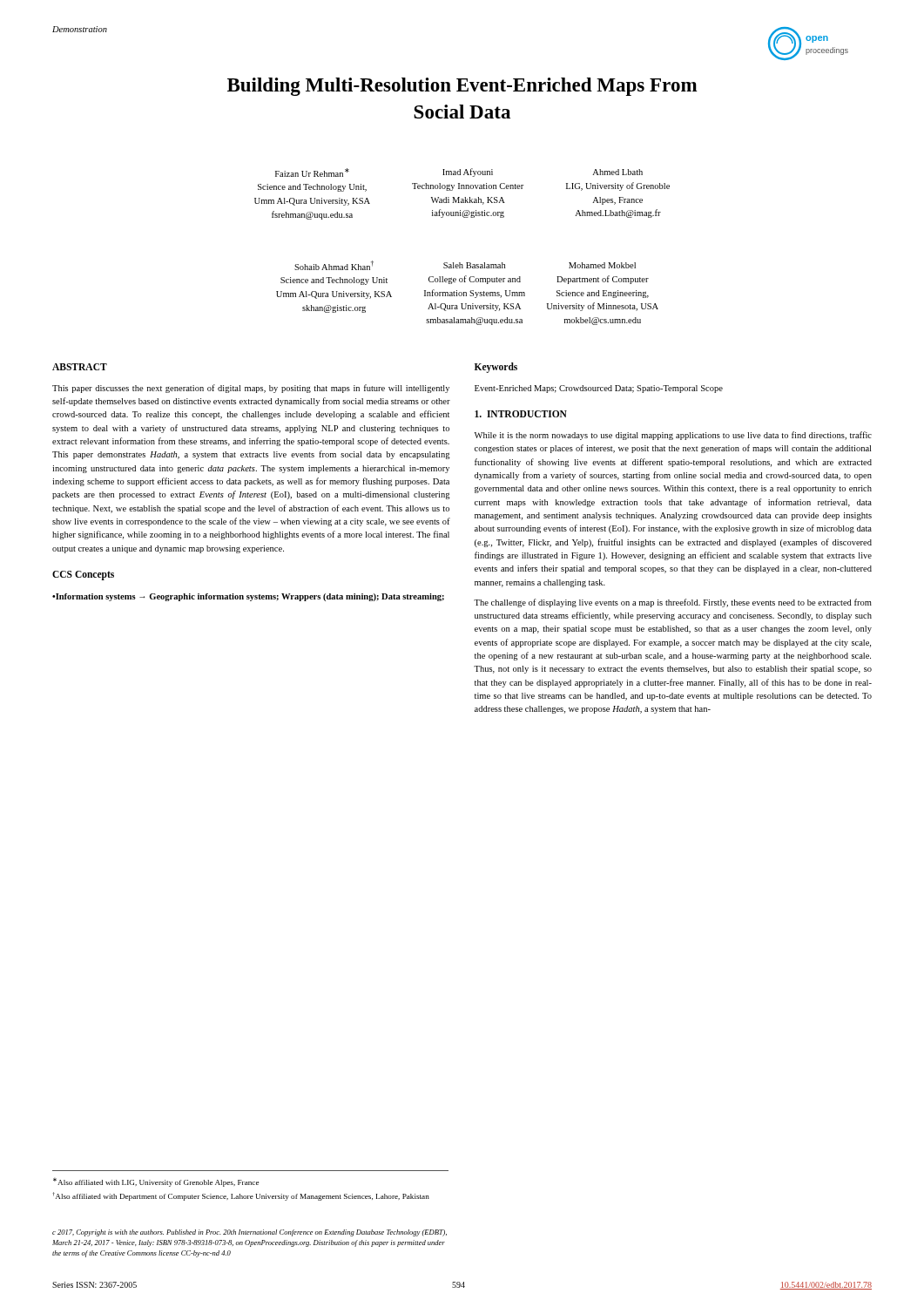The width and height of the screenshot is (924, 1307).
Task: Find the section header containing "CCS Concepts"
Action: pyautogui.click(x=83, y=574)
